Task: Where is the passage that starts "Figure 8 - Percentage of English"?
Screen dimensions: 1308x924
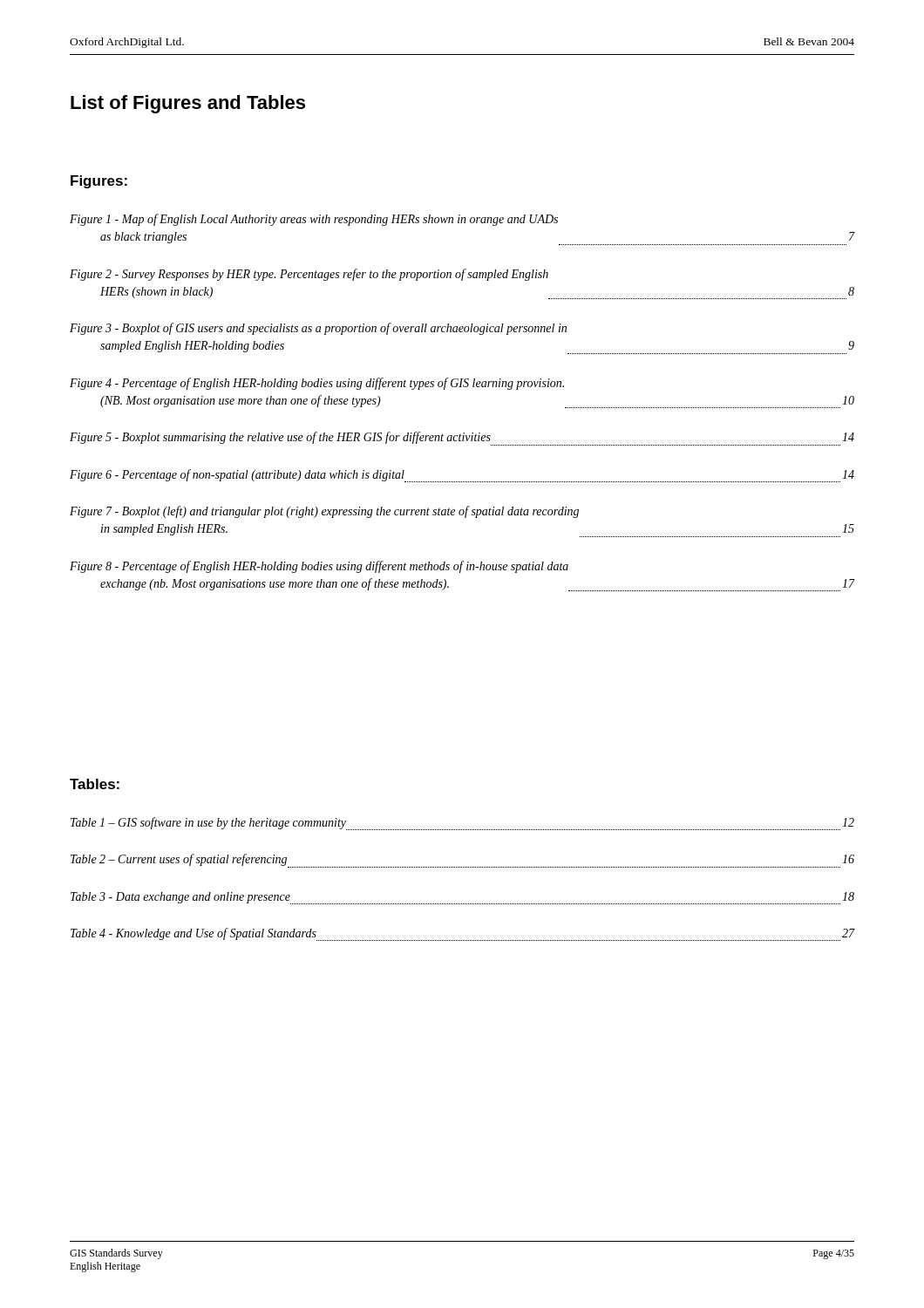Action: tap(462, 575)
